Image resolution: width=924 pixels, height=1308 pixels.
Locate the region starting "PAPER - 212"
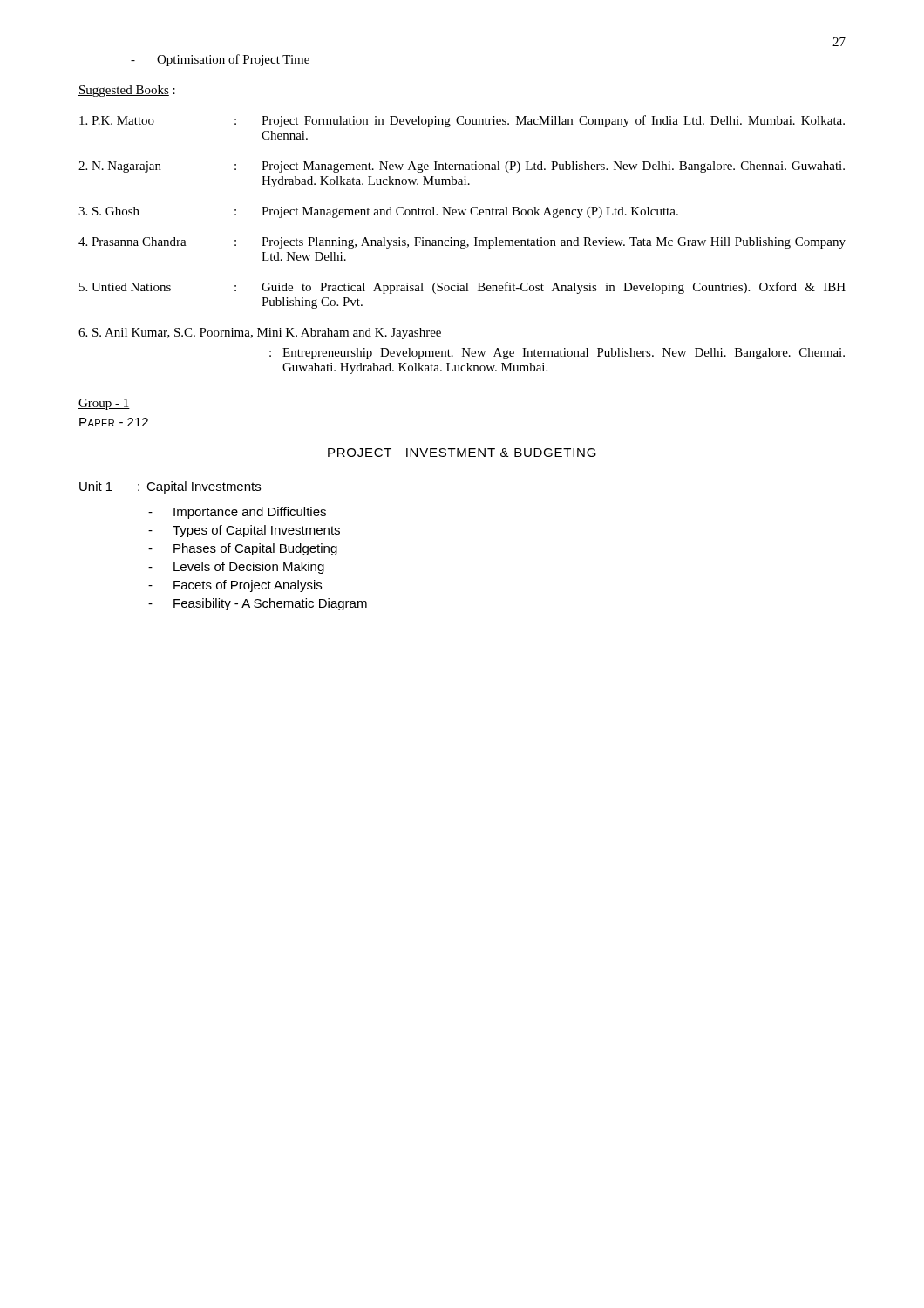pos(114,422)
